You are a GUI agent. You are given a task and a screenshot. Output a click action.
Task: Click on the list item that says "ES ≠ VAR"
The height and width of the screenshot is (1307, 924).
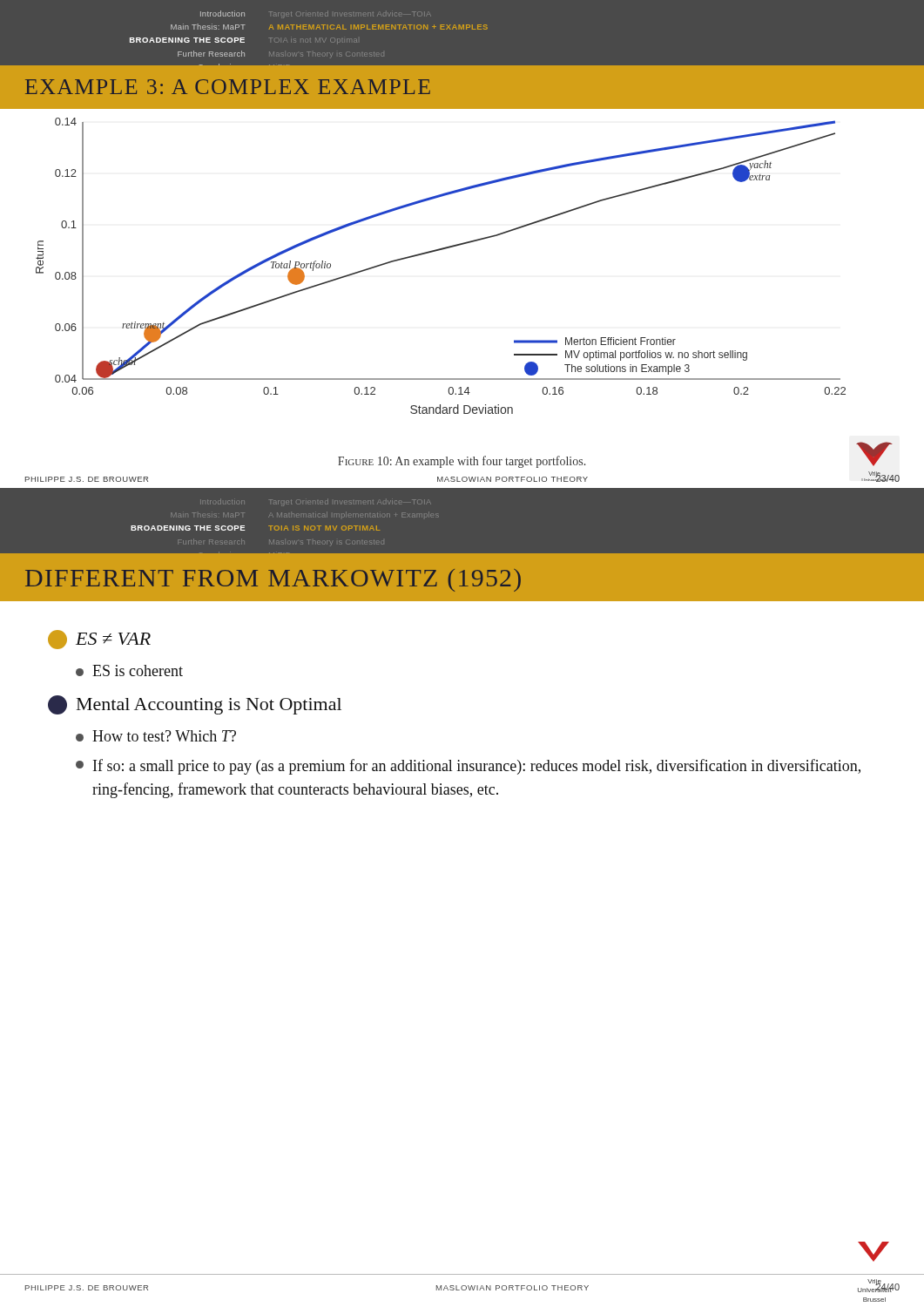point(99,639)
